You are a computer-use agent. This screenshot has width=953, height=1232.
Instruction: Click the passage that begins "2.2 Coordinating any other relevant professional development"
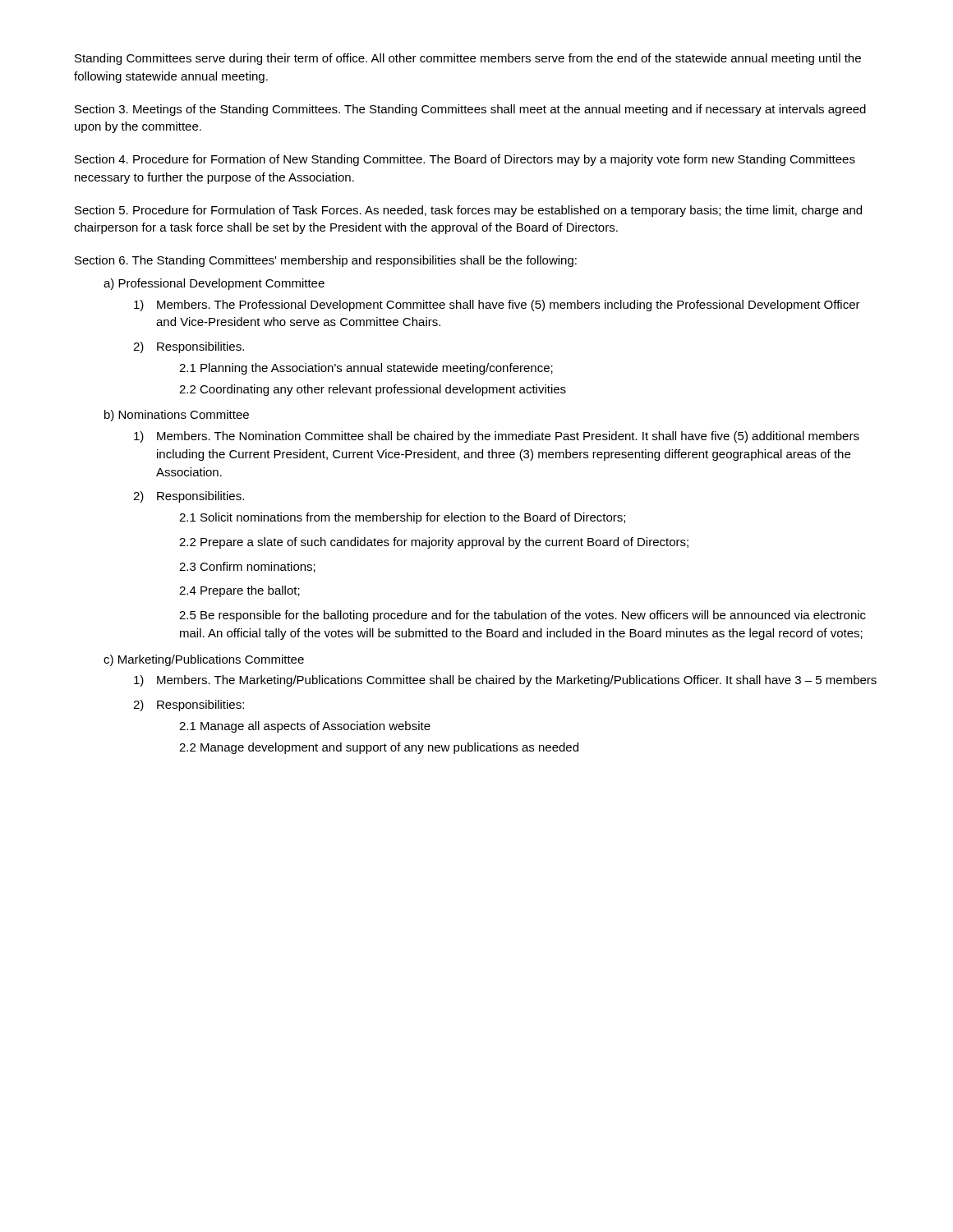click(373, 389)
